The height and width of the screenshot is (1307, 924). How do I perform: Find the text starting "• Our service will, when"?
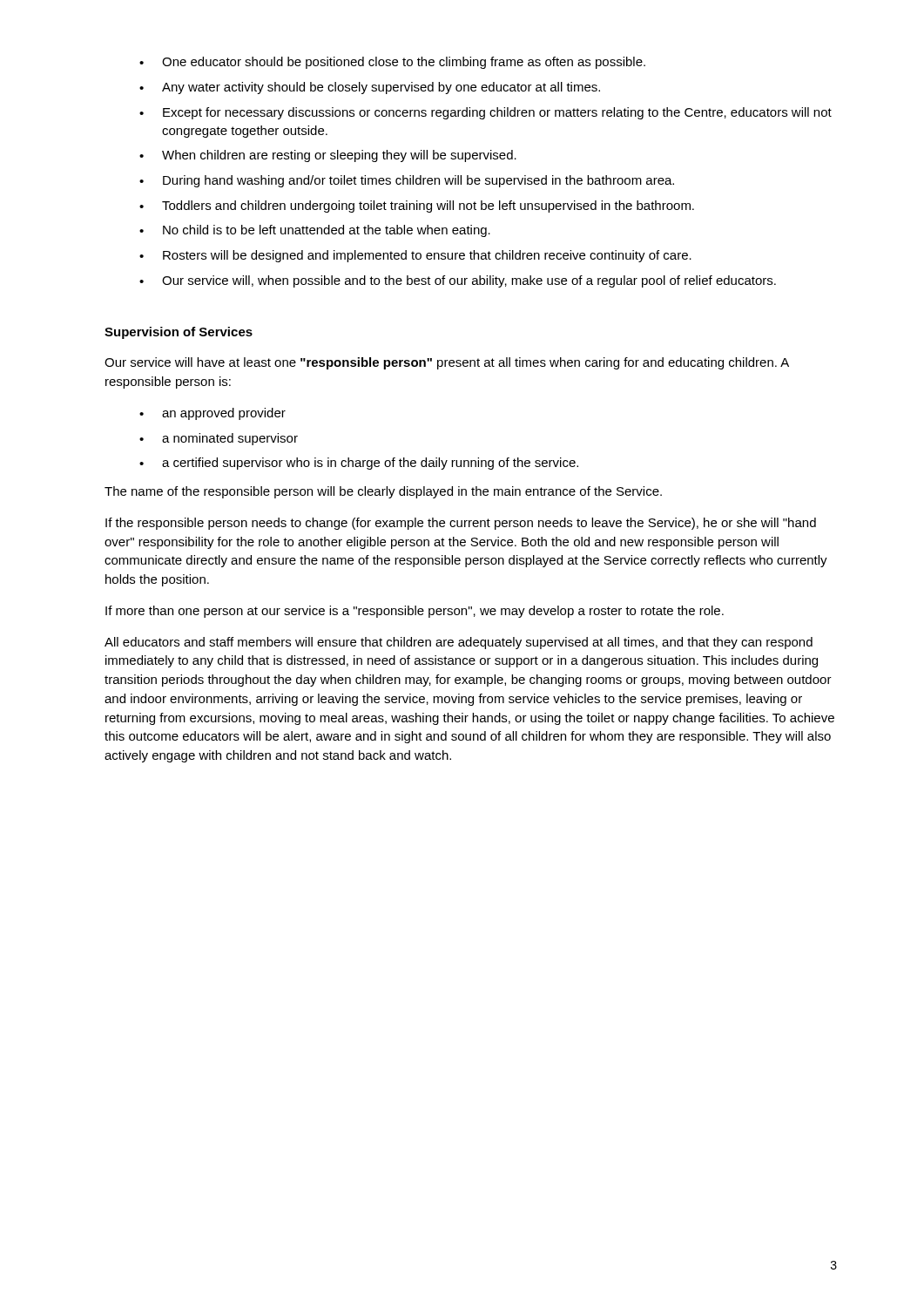488,281
